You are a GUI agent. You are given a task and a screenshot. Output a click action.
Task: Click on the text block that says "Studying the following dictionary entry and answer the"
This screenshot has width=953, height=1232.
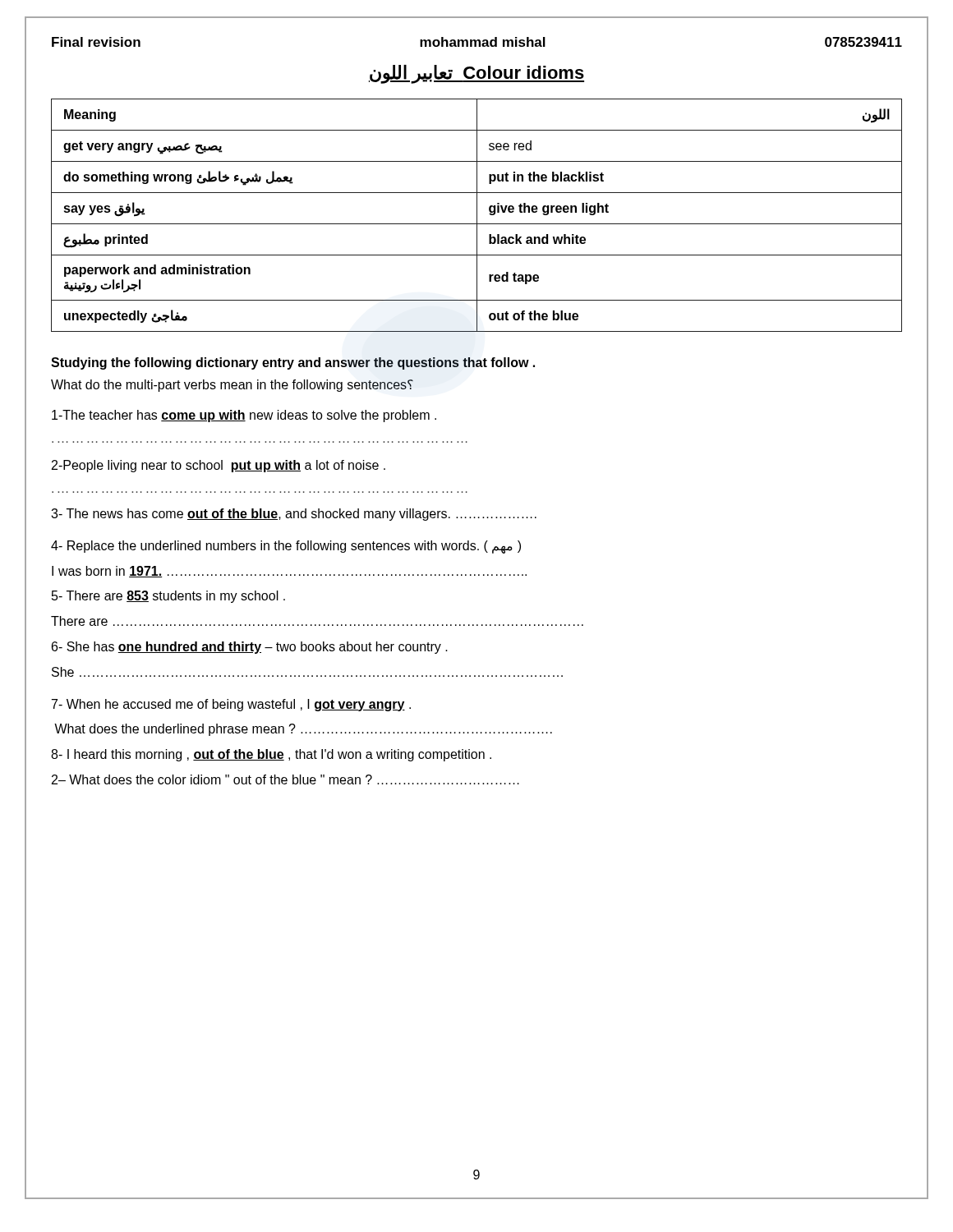pyautogui.click(x=293, y=374)
